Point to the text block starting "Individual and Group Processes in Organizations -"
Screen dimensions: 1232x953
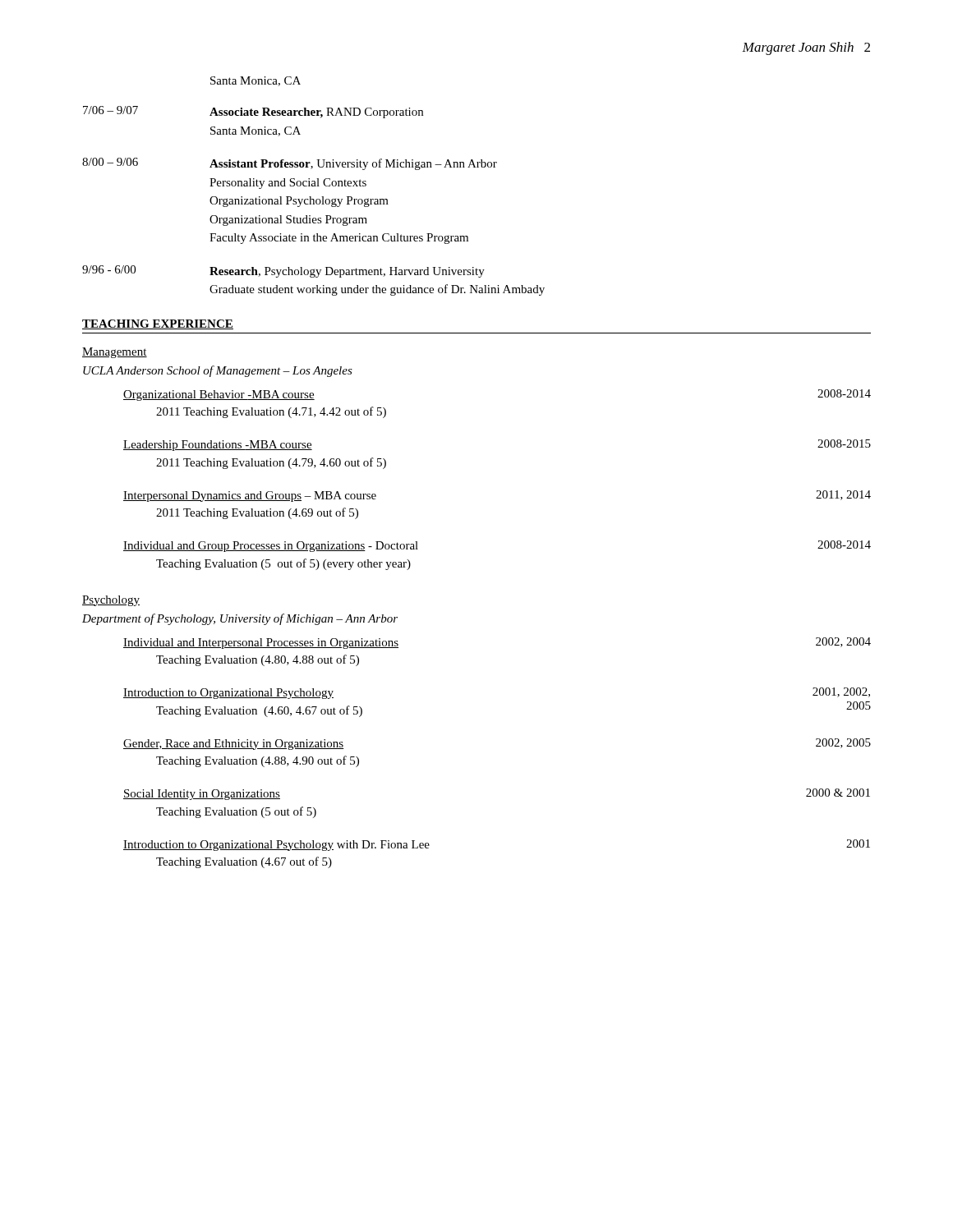click(x=219, y=546)
